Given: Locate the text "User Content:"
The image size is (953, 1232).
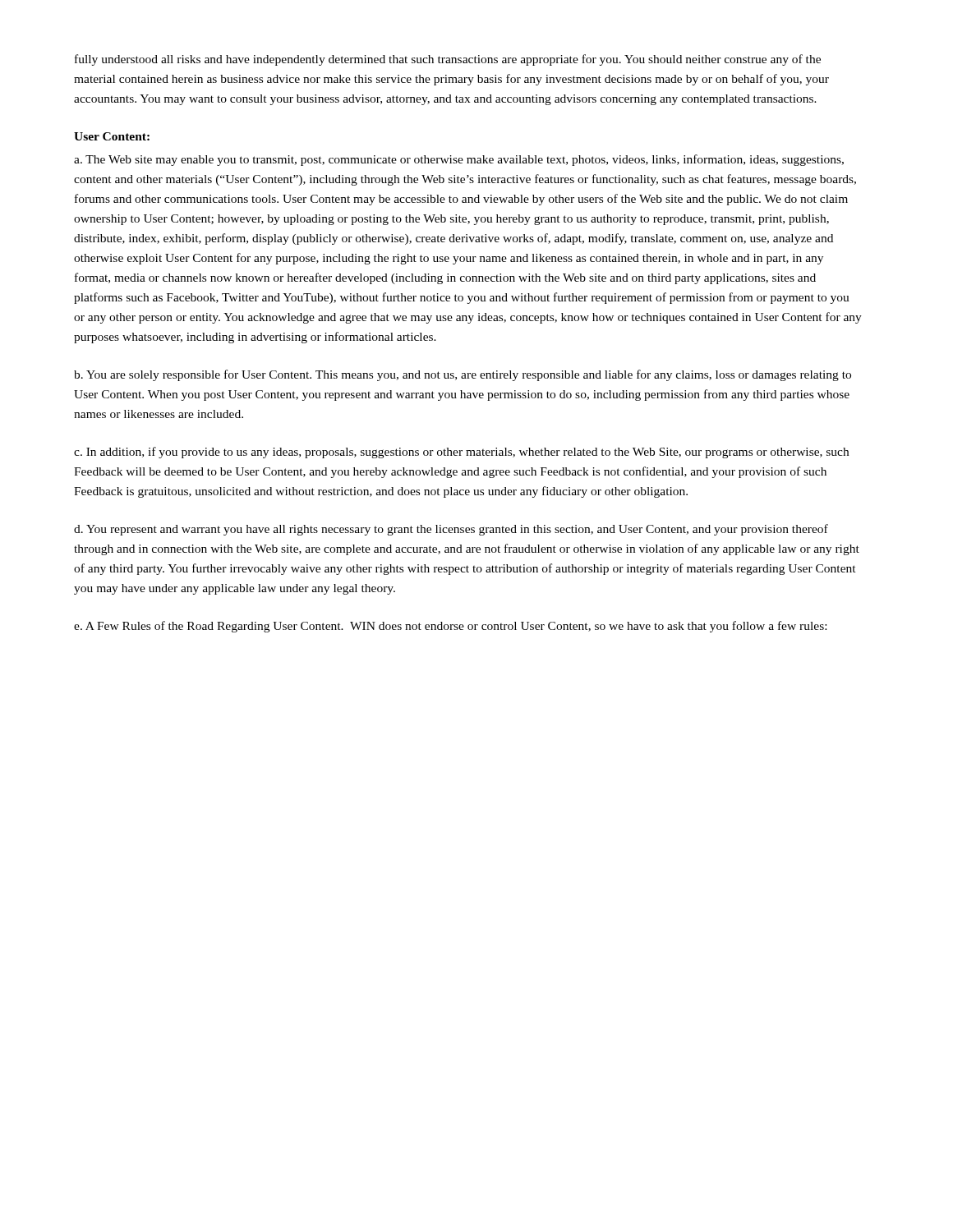Looking at the screenshot, I should [x=112, y=136].
